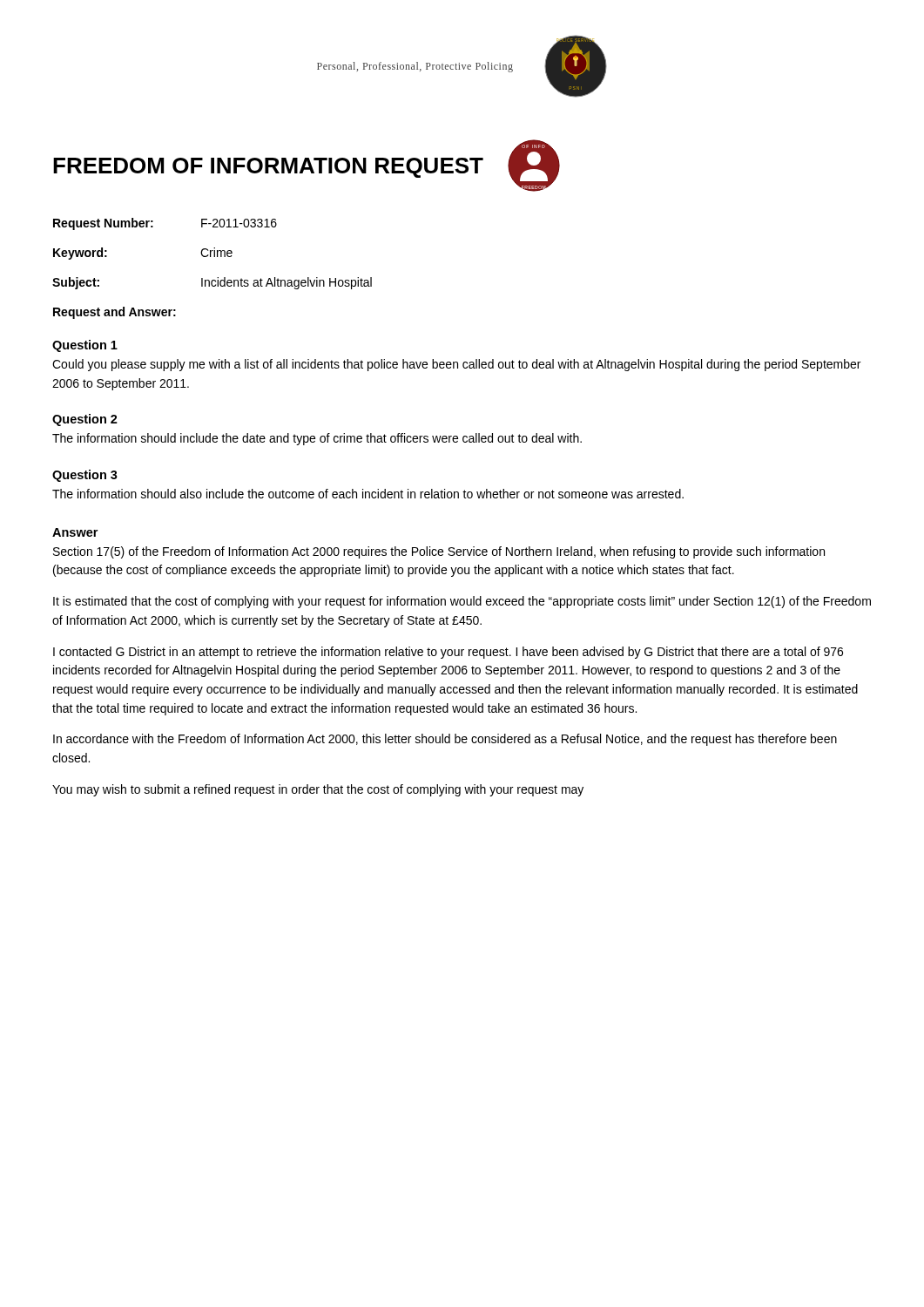Navigate to the region starting "Question 3"
The height and width of the screenshot is (1307, 924).
point(85,475)
